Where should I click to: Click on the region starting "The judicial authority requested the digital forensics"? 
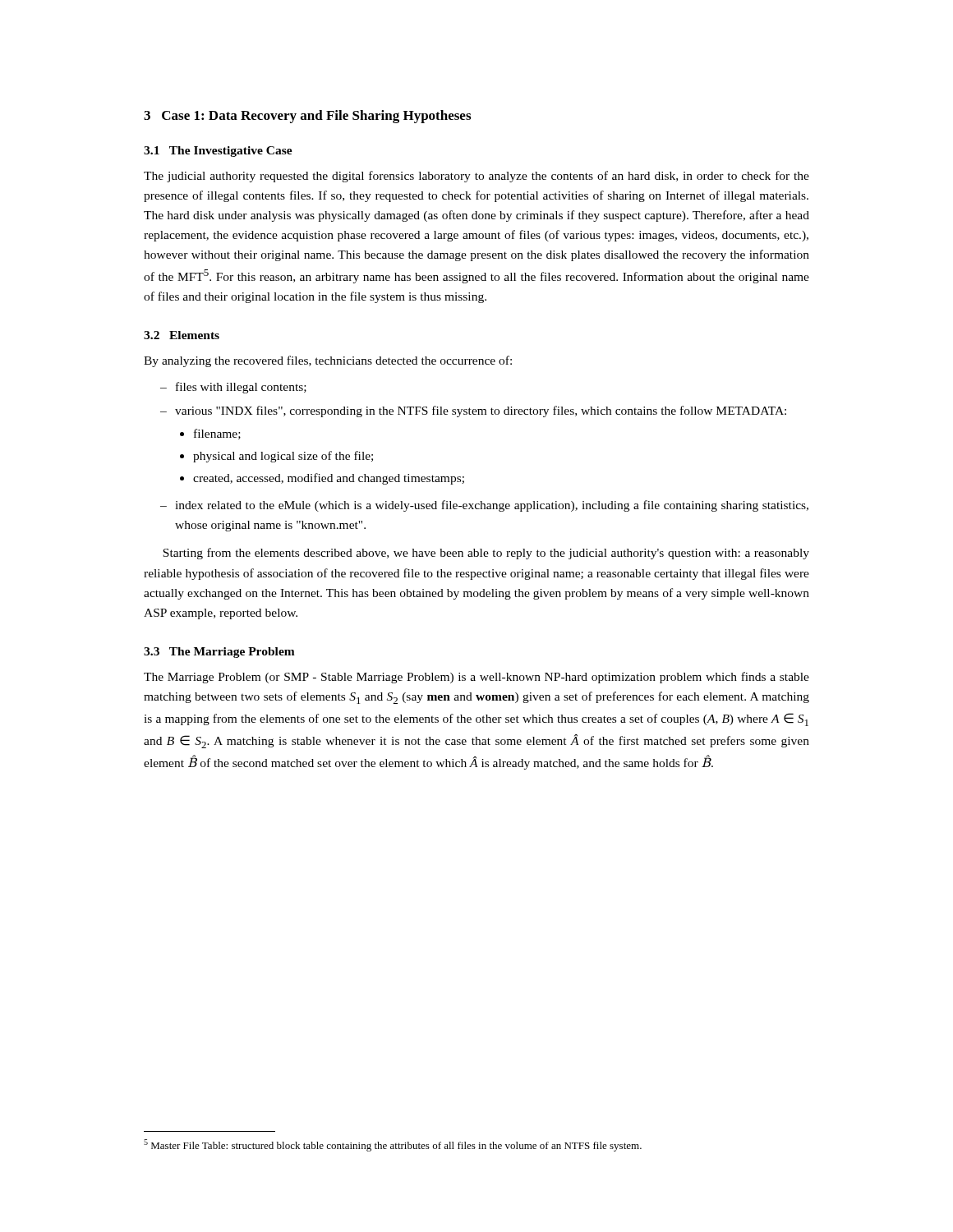(x=476, y=236)
